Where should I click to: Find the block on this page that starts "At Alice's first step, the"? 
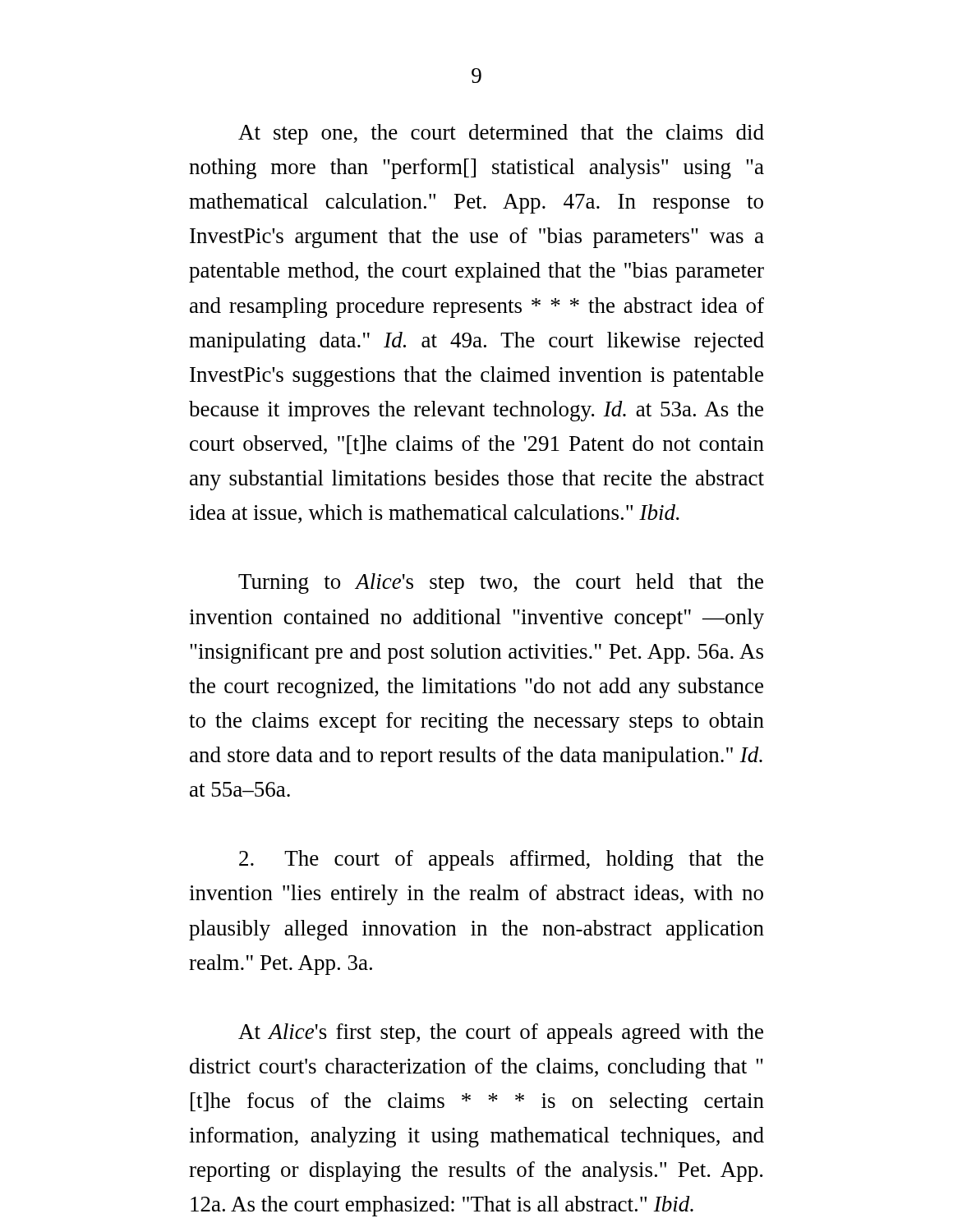click(501, 1034)
